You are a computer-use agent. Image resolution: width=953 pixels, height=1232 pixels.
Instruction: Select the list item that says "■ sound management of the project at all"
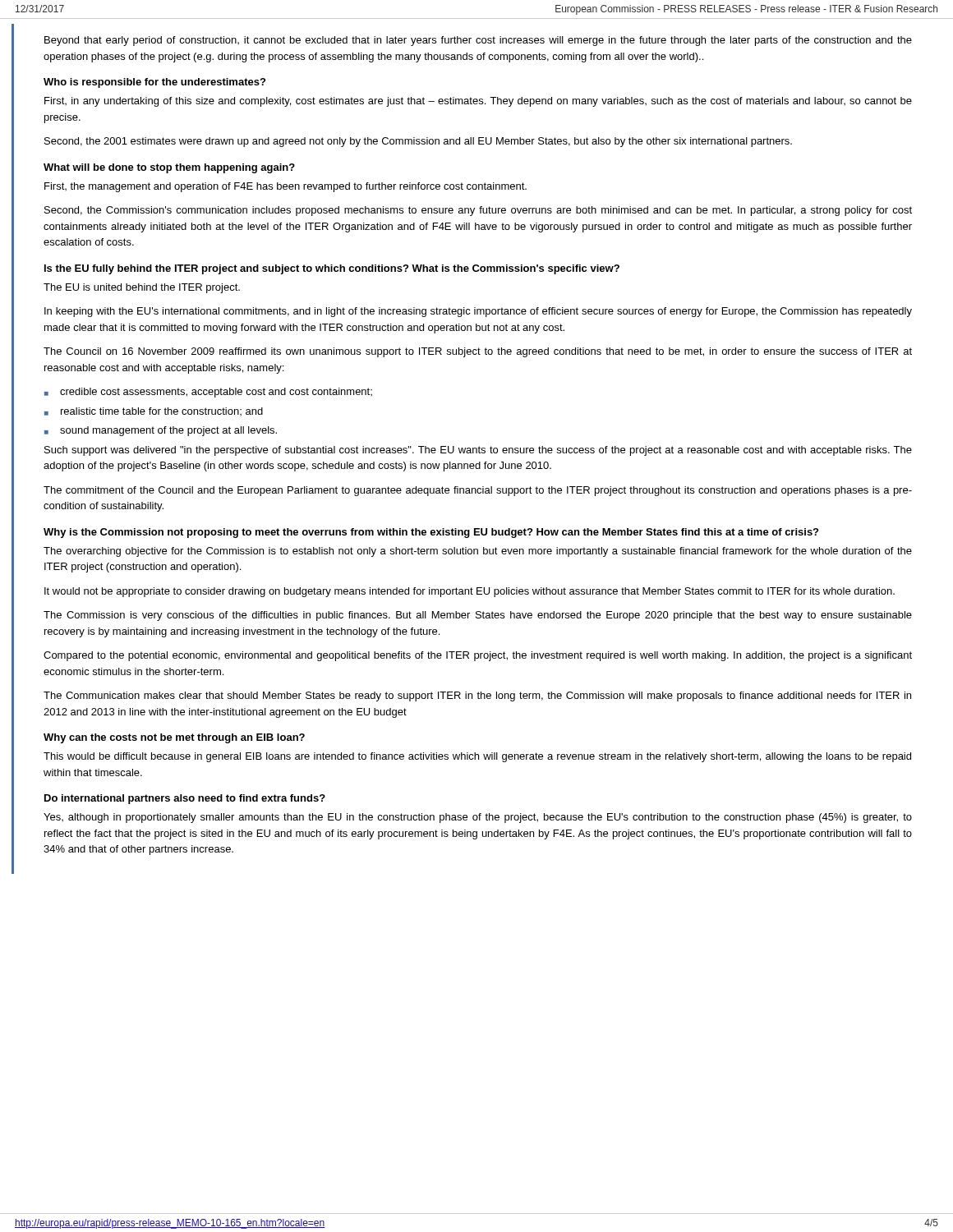click(x=161, y=430)
